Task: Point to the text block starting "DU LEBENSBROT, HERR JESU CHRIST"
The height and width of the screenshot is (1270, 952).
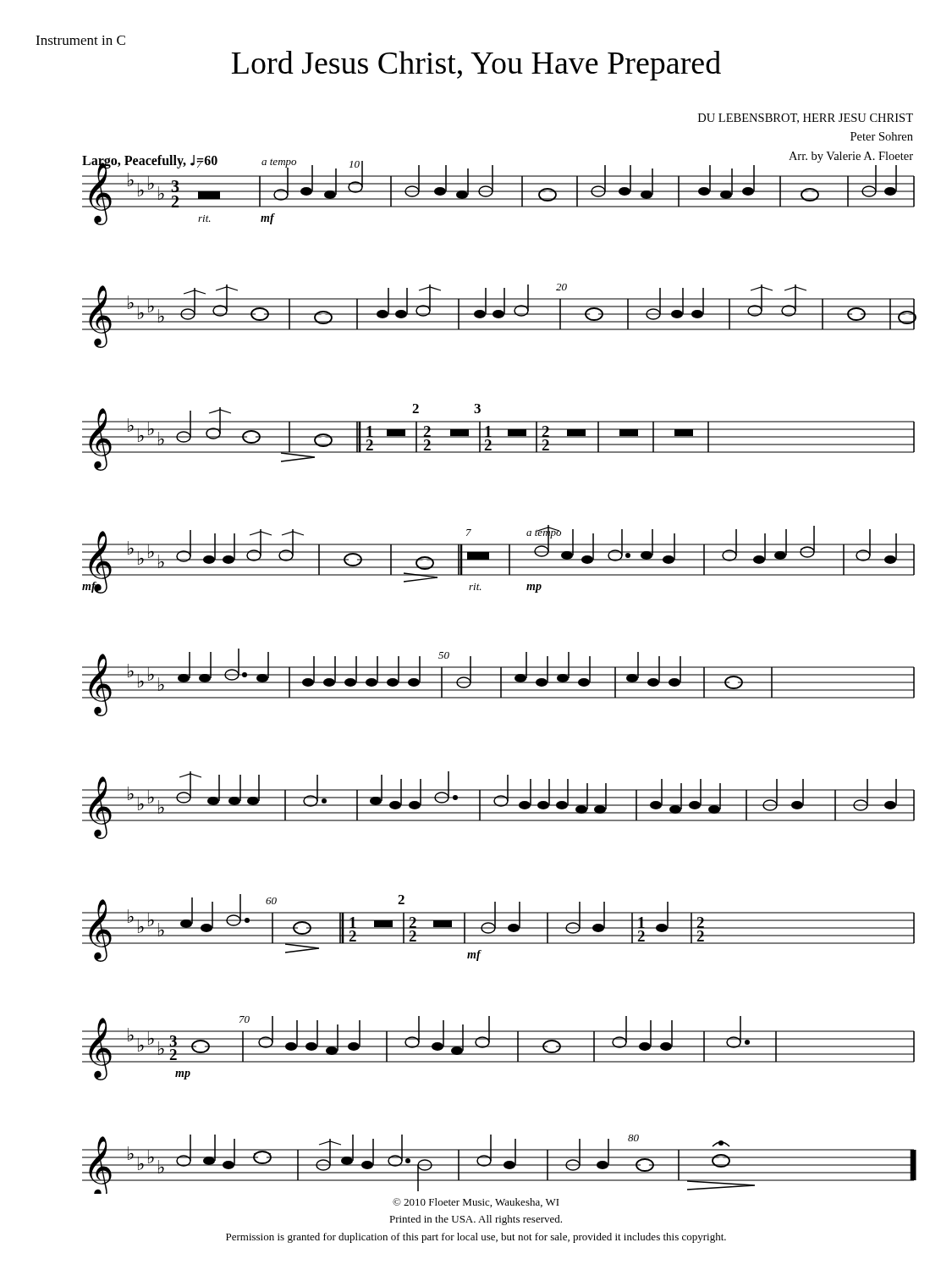Action: (x=806, y=119)
